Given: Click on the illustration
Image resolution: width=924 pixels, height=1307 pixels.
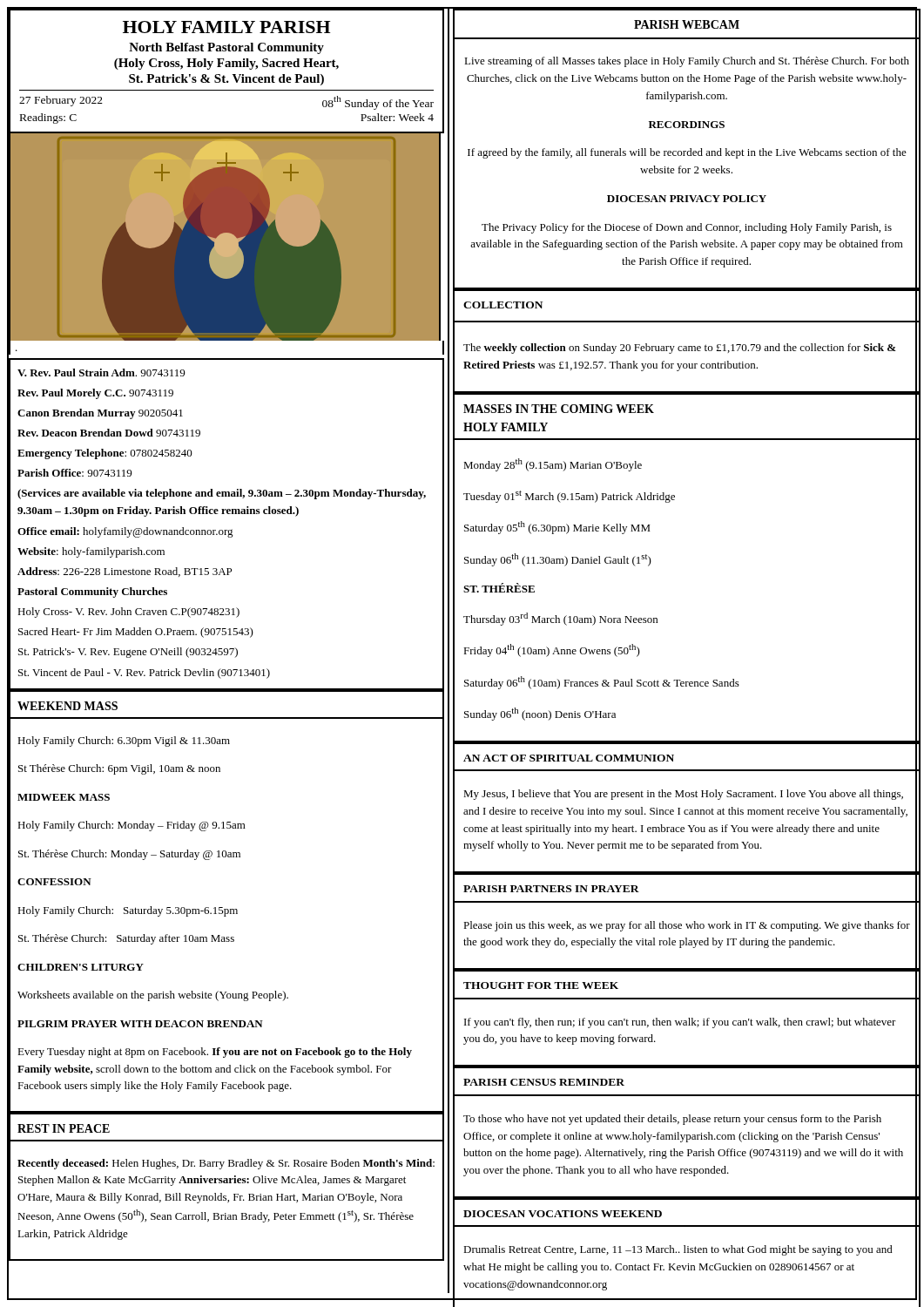Looking at the screenshot, I should [225, 237].
